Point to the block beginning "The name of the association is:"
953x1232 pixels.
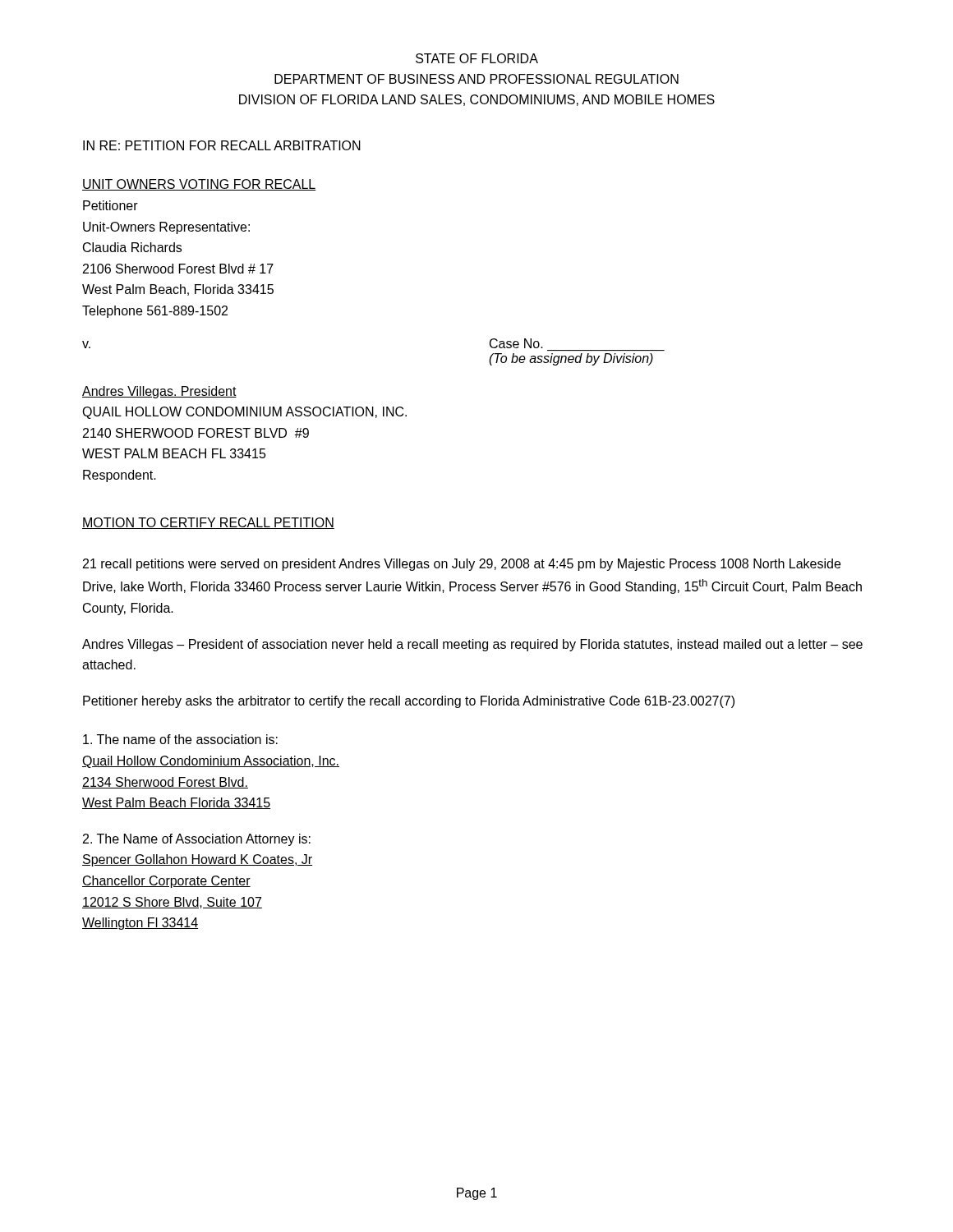pos(211,771)
